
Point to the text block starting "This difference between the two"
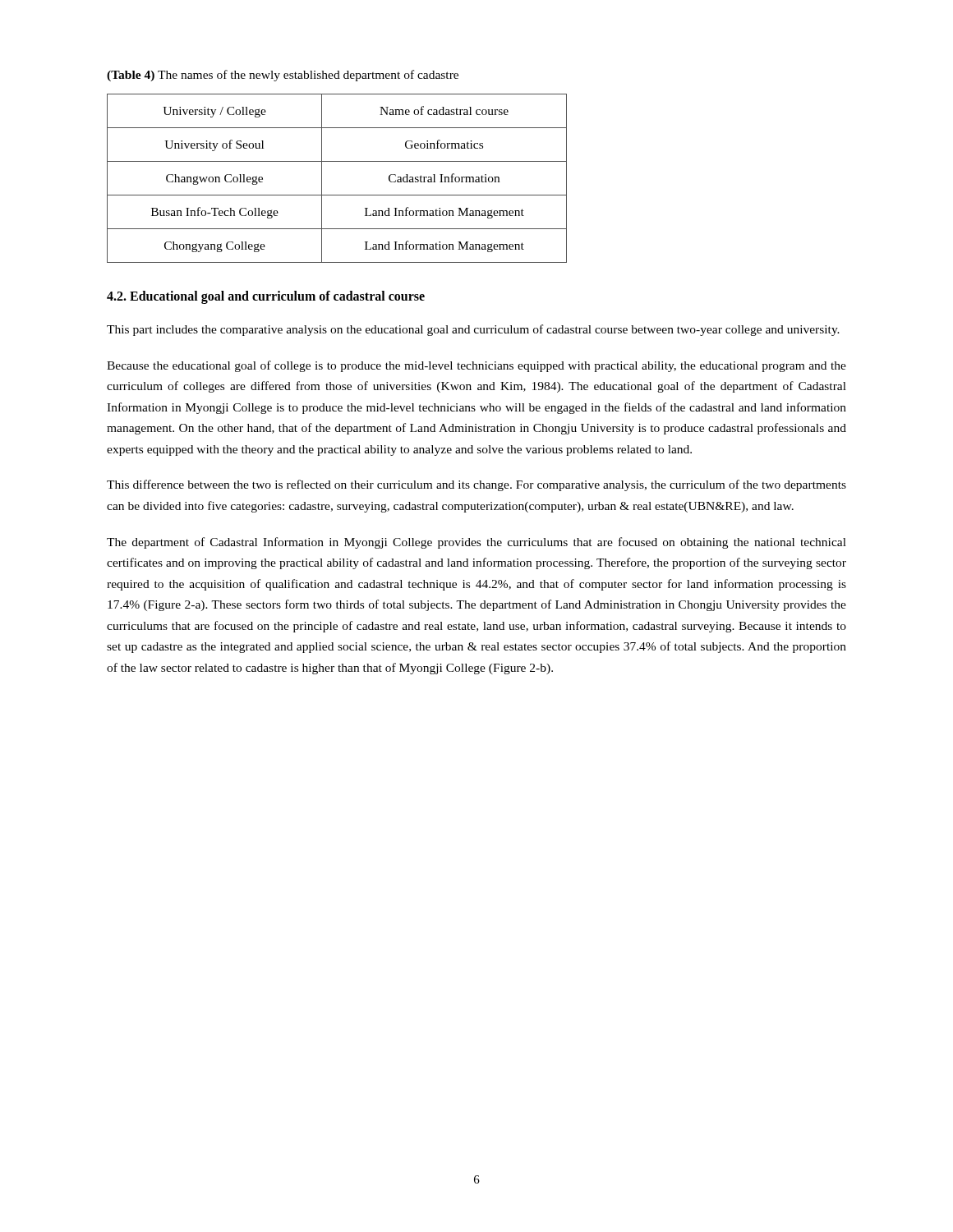(x=476, y=495)
